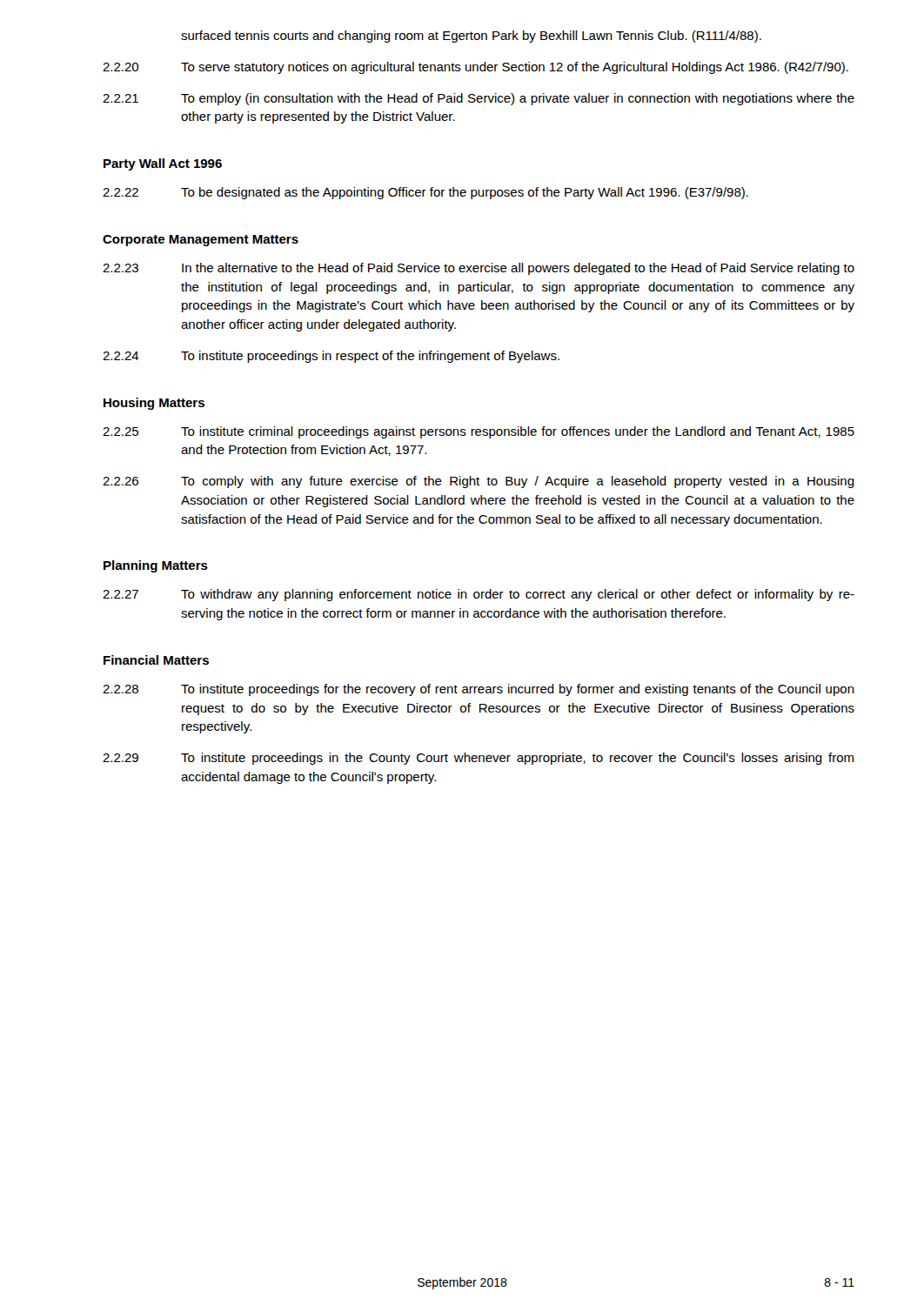Click the passage that begins "surfaced tennis courts and"

[x=472, y=35]
